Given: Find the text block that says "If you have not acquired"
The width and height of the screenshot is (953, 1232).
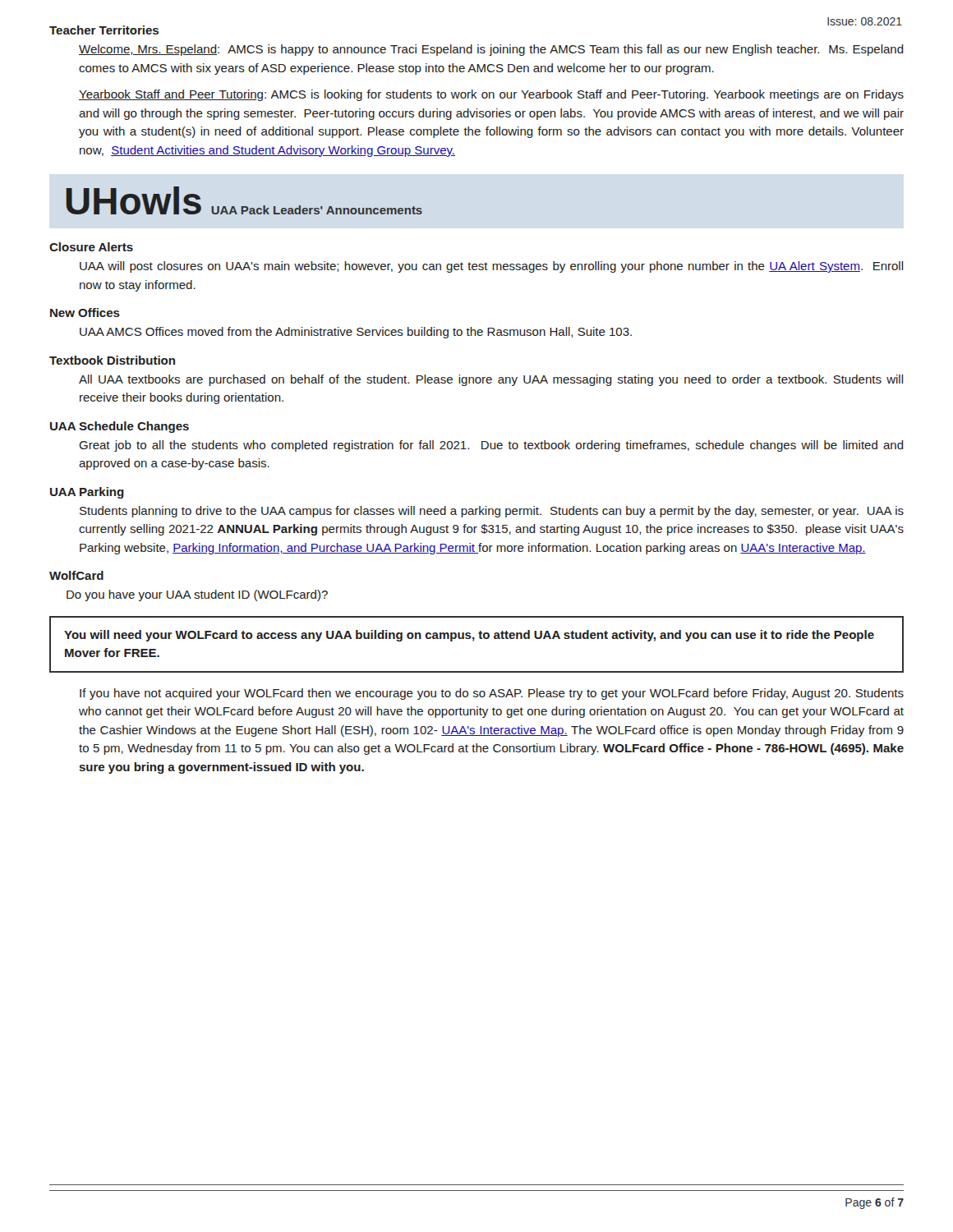Looking at the screenshot, I should [x=491, y=729].
